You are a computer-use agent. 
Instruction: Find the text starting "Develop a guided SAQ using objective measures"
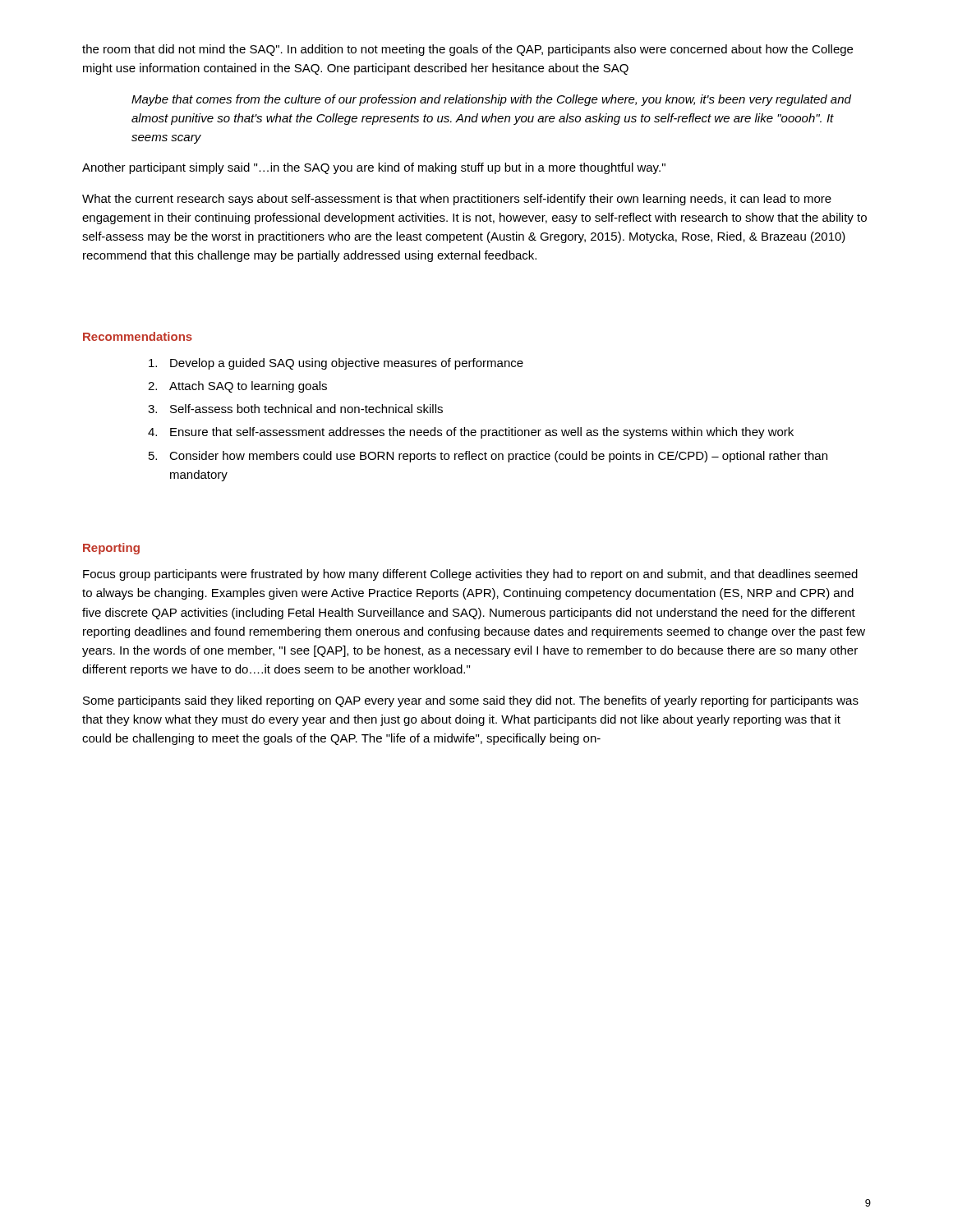click(x=509, y=362)
